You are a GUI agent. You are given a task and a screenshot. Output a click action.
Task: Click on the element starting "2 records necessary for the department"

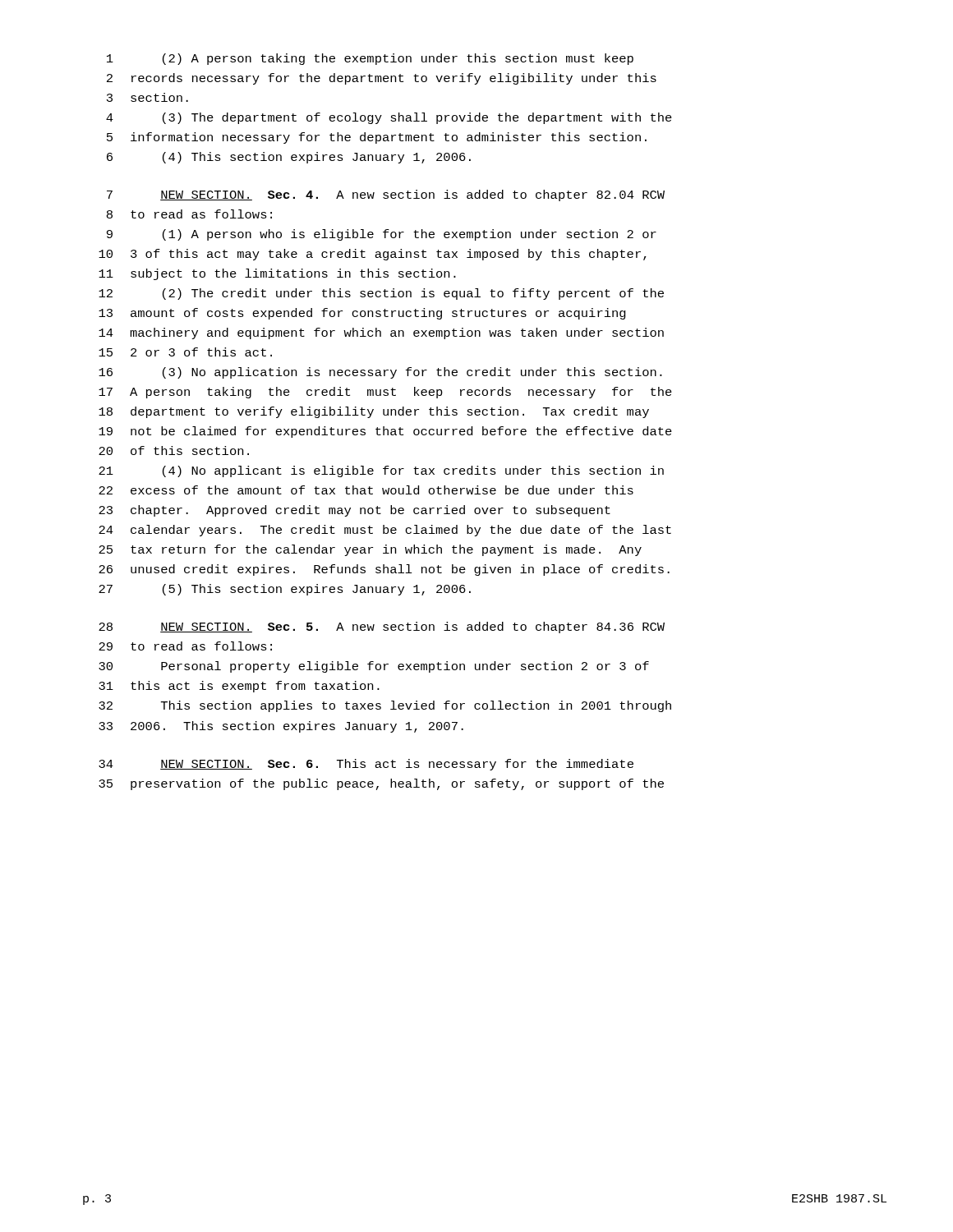(x=485, y=79)
